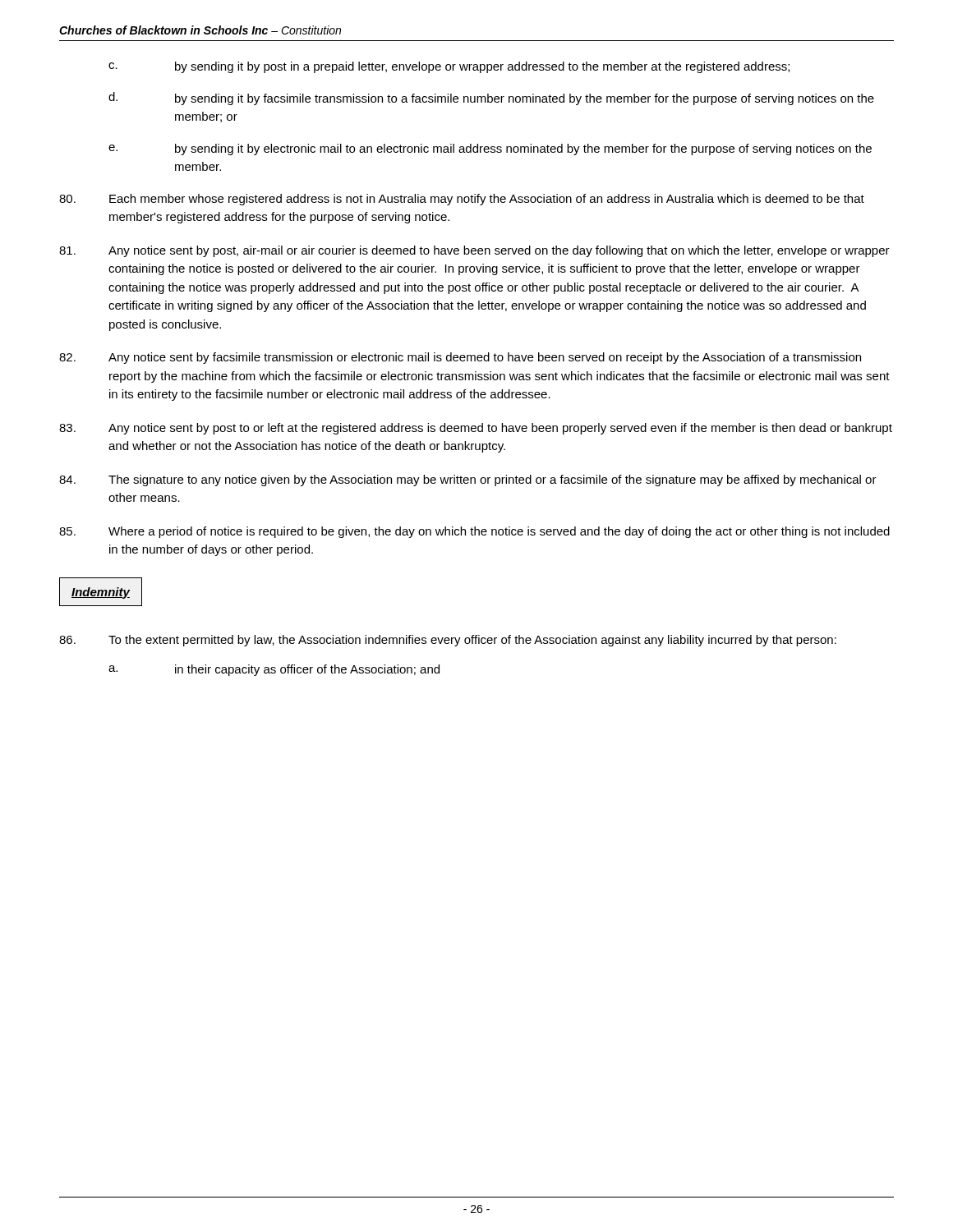Find the text block starting "85. Where a period of notice is required"
This screenshot has width=953, height=1232.
pos(476,540)
